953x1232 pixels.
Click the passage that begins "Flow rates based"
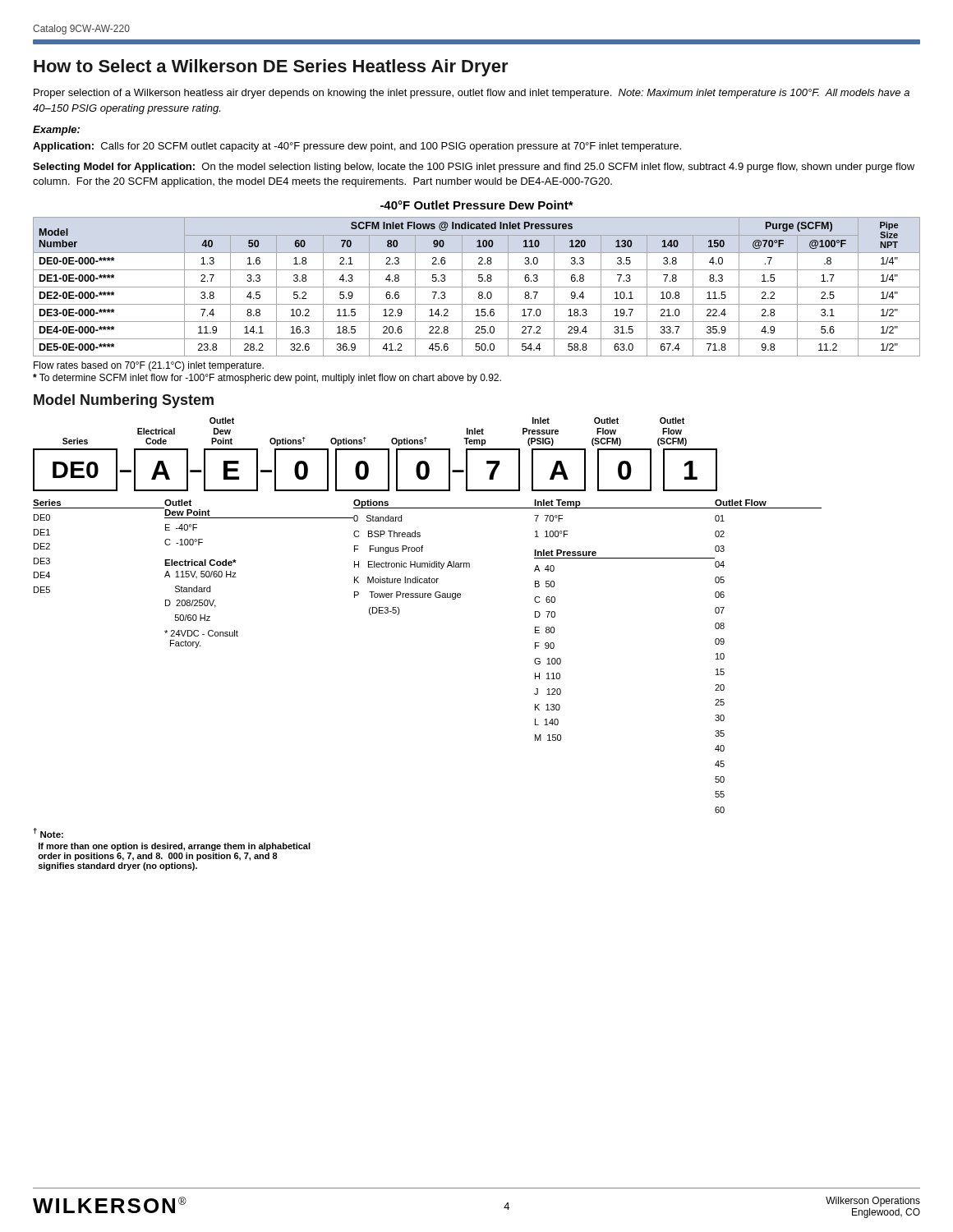click(149, 366)
